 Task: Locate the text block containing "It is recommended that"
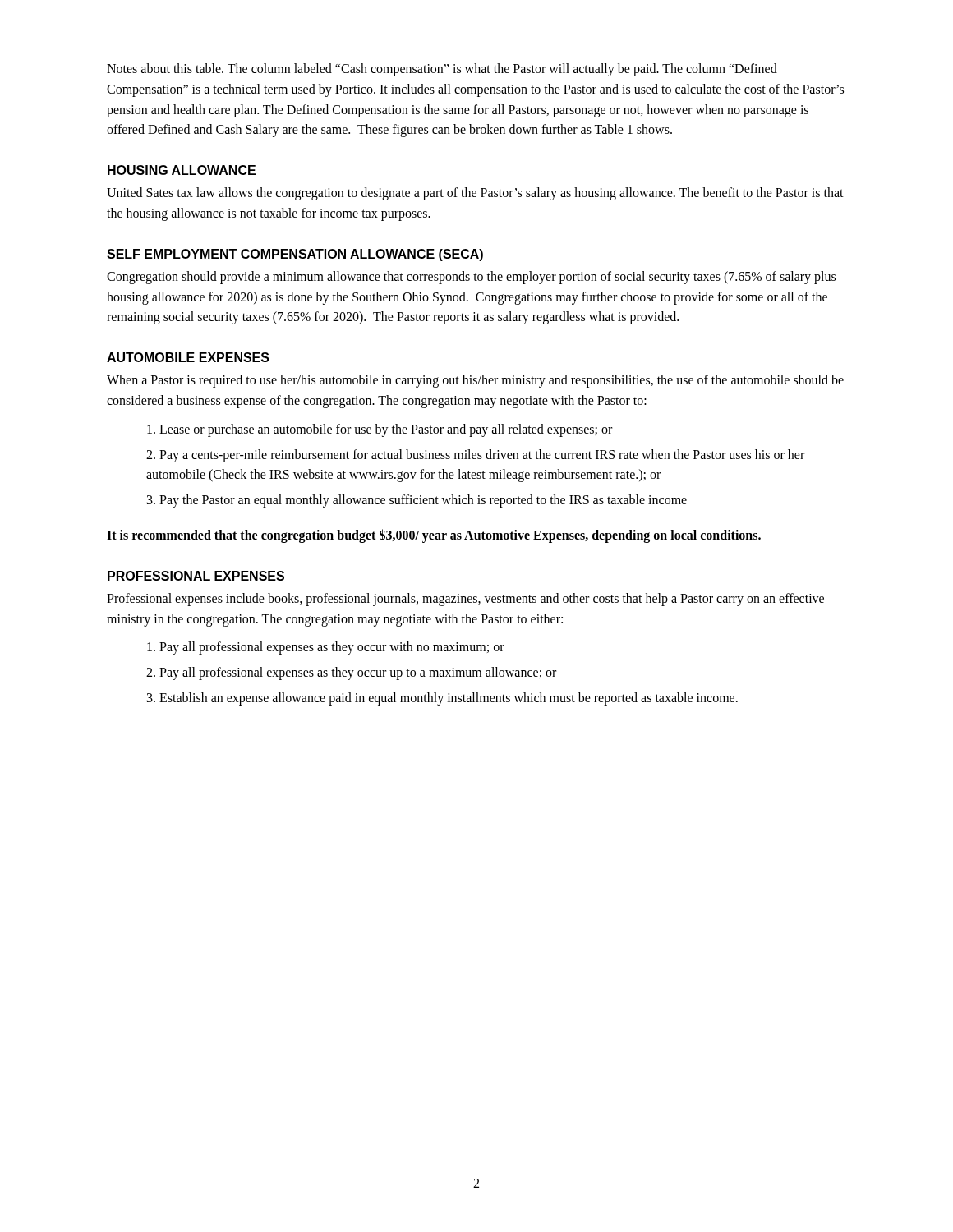[434, 535]
